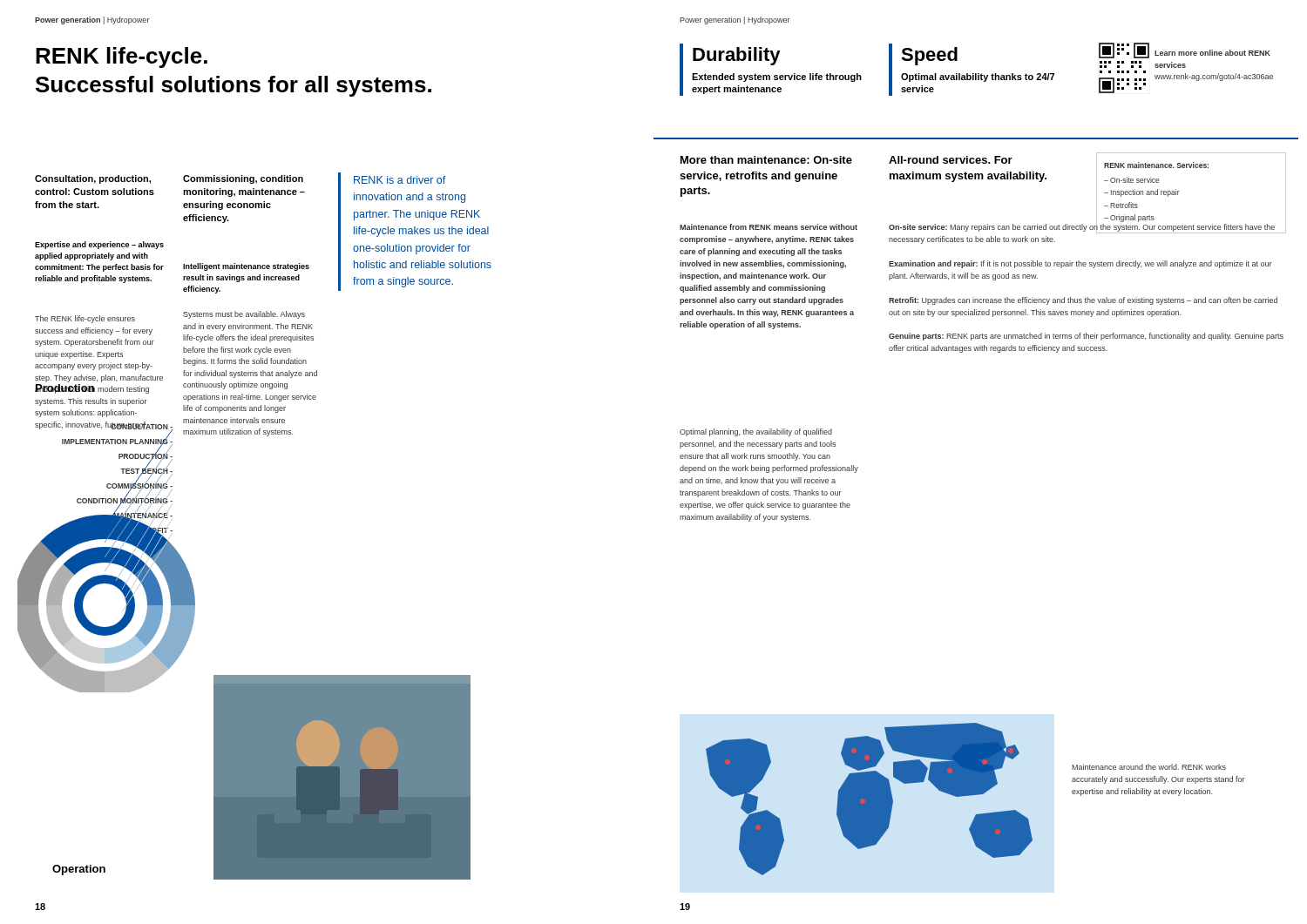The width and height of the screenshot is (1307, 924).
Task: Select the text block with the text "The RENK life-cycle ensures"
Action: 99,372
